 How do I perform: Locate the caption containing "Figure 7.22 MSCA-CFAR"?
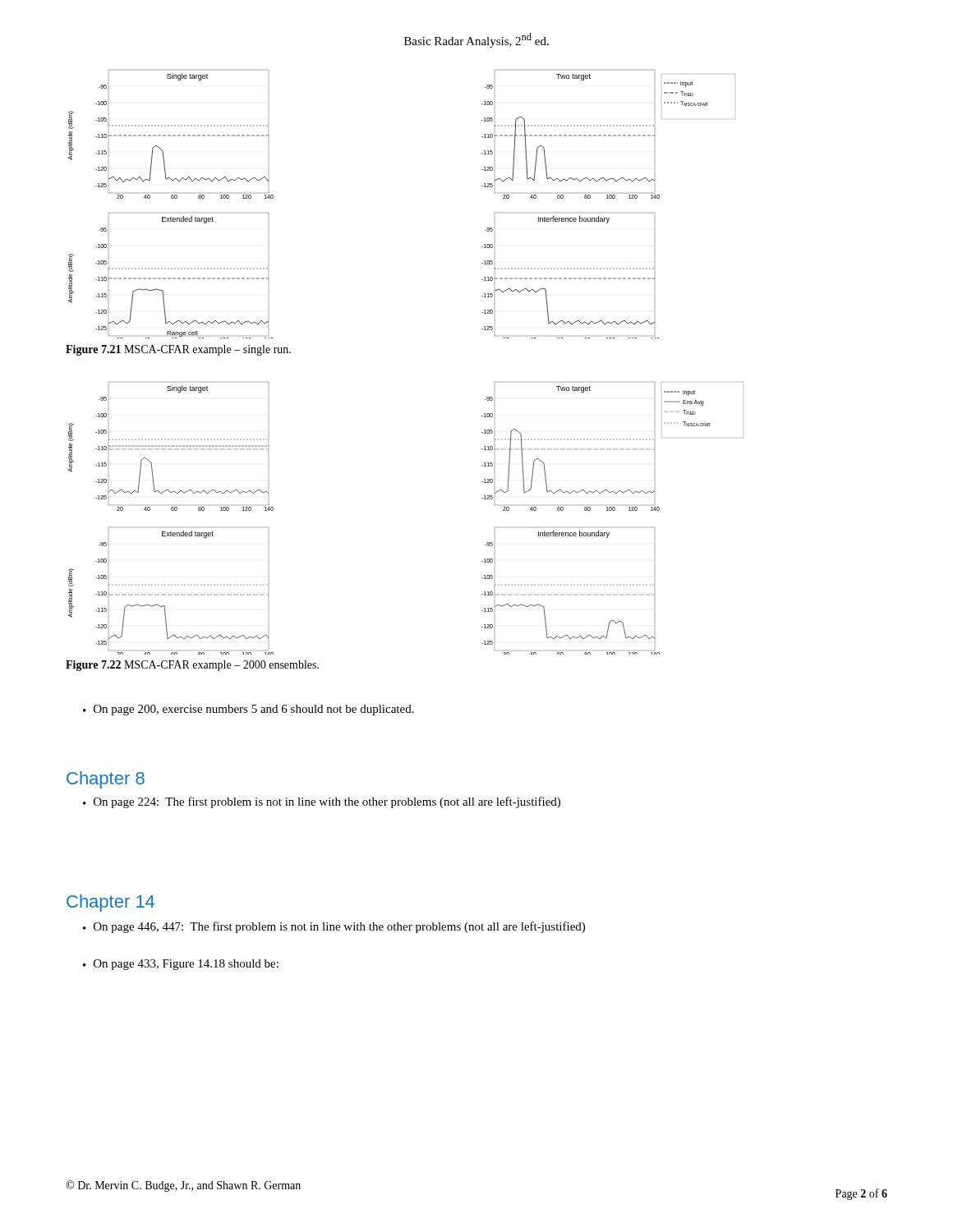click(193, 665)
